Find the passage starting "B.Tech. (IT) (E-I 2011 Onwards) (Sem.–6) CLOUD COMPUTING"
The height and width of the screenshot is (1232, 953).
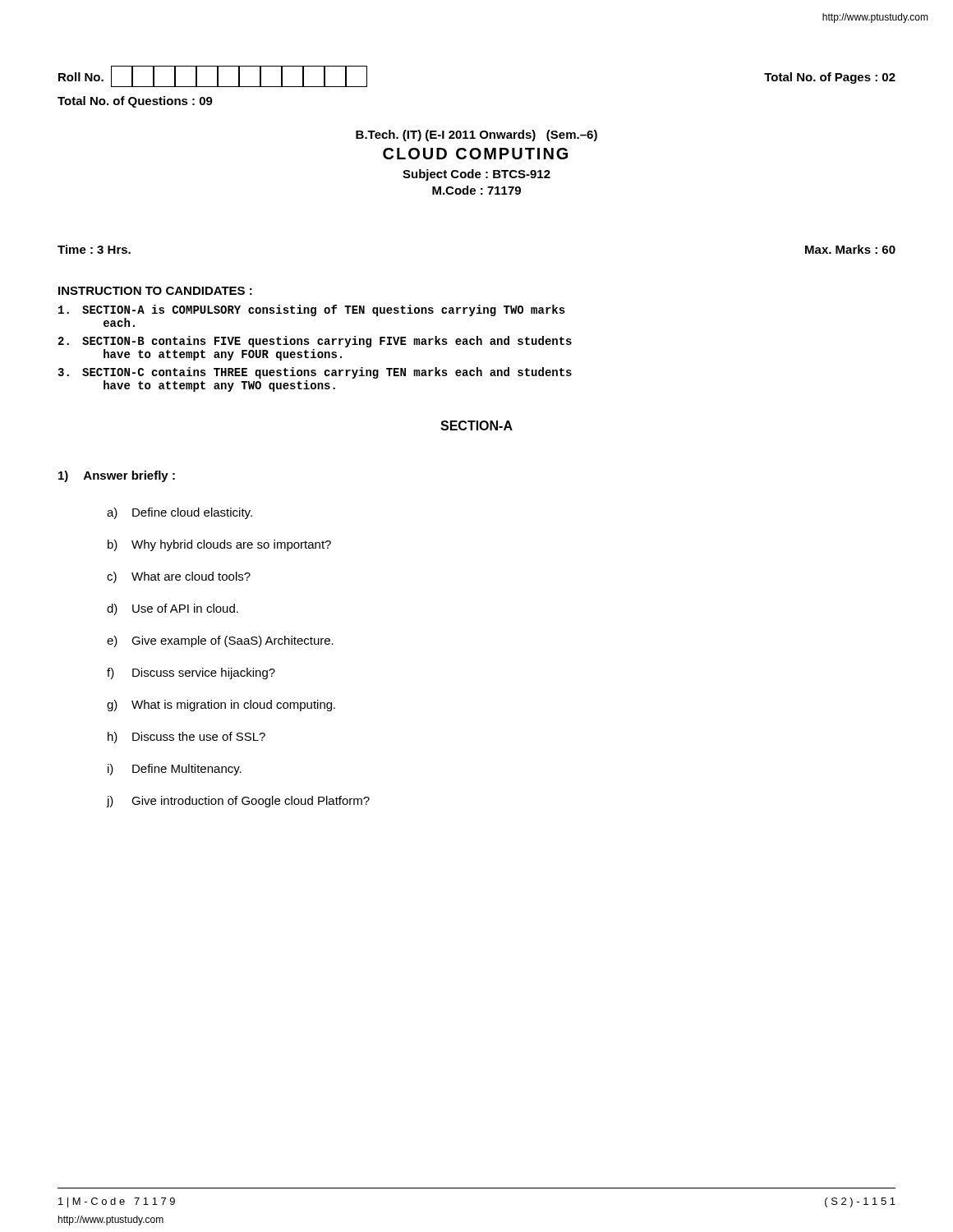476,162
